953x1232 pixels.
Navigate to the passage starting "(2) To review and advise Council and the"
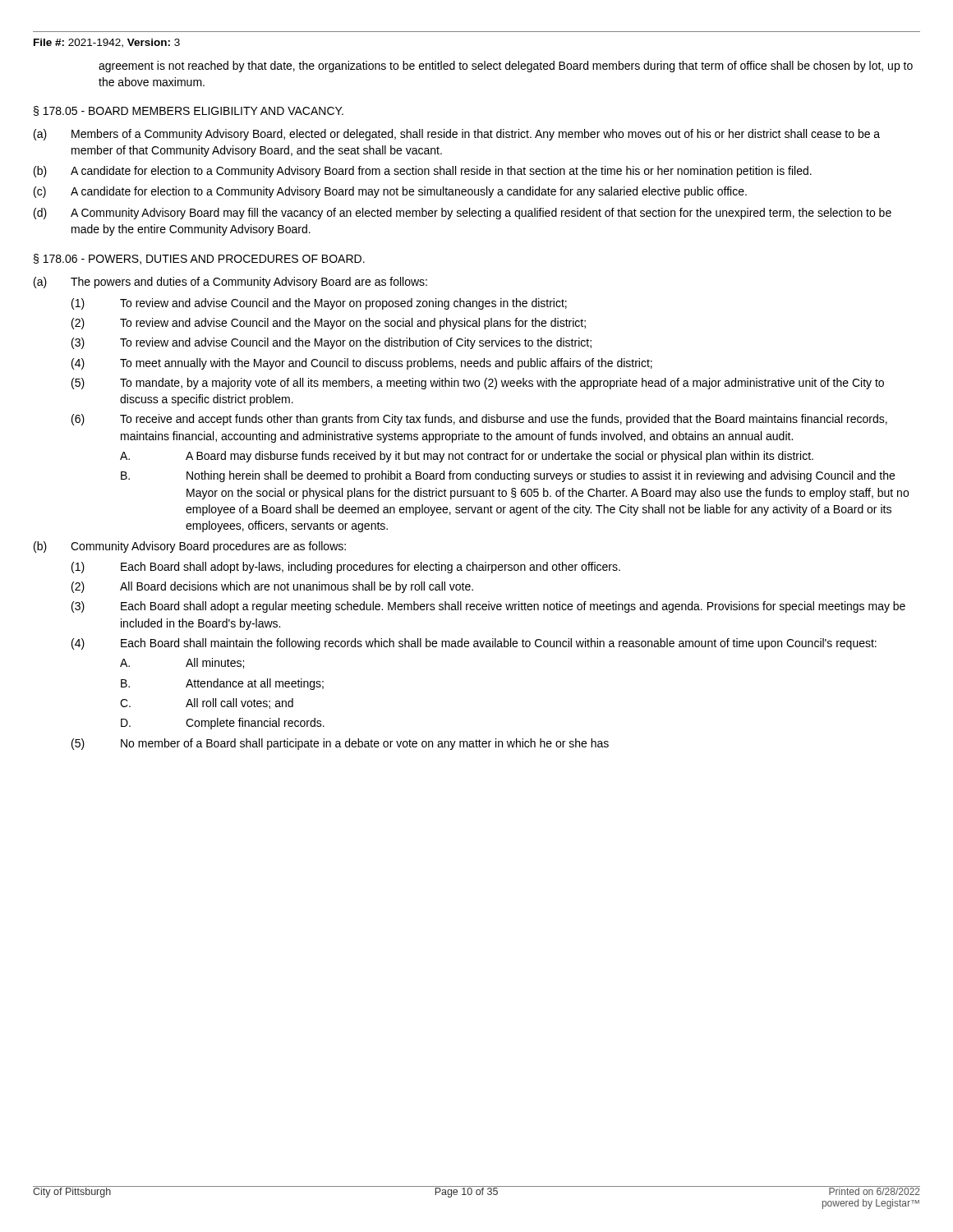476,323
